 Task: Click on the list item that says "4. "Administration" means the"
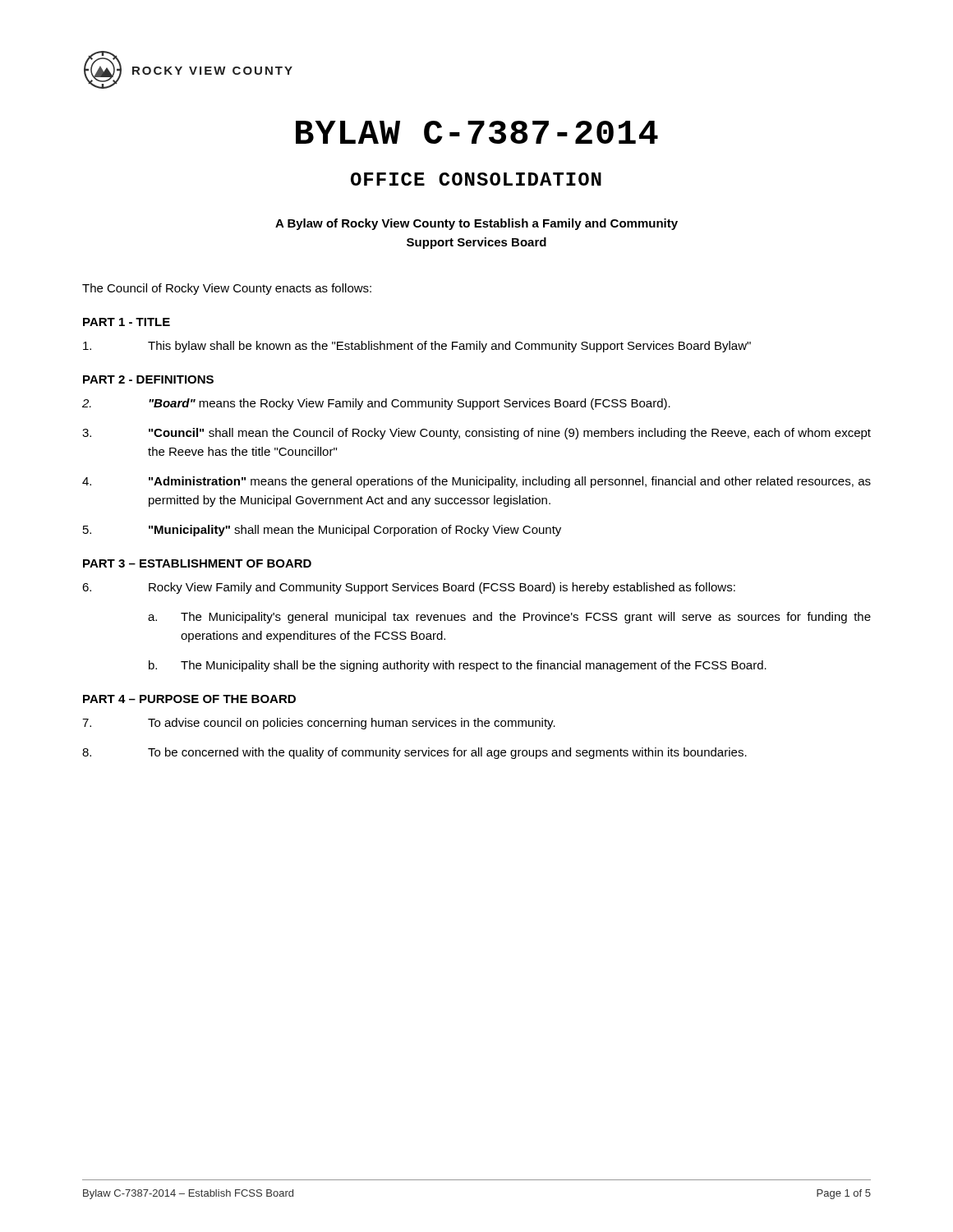(476, 491)
